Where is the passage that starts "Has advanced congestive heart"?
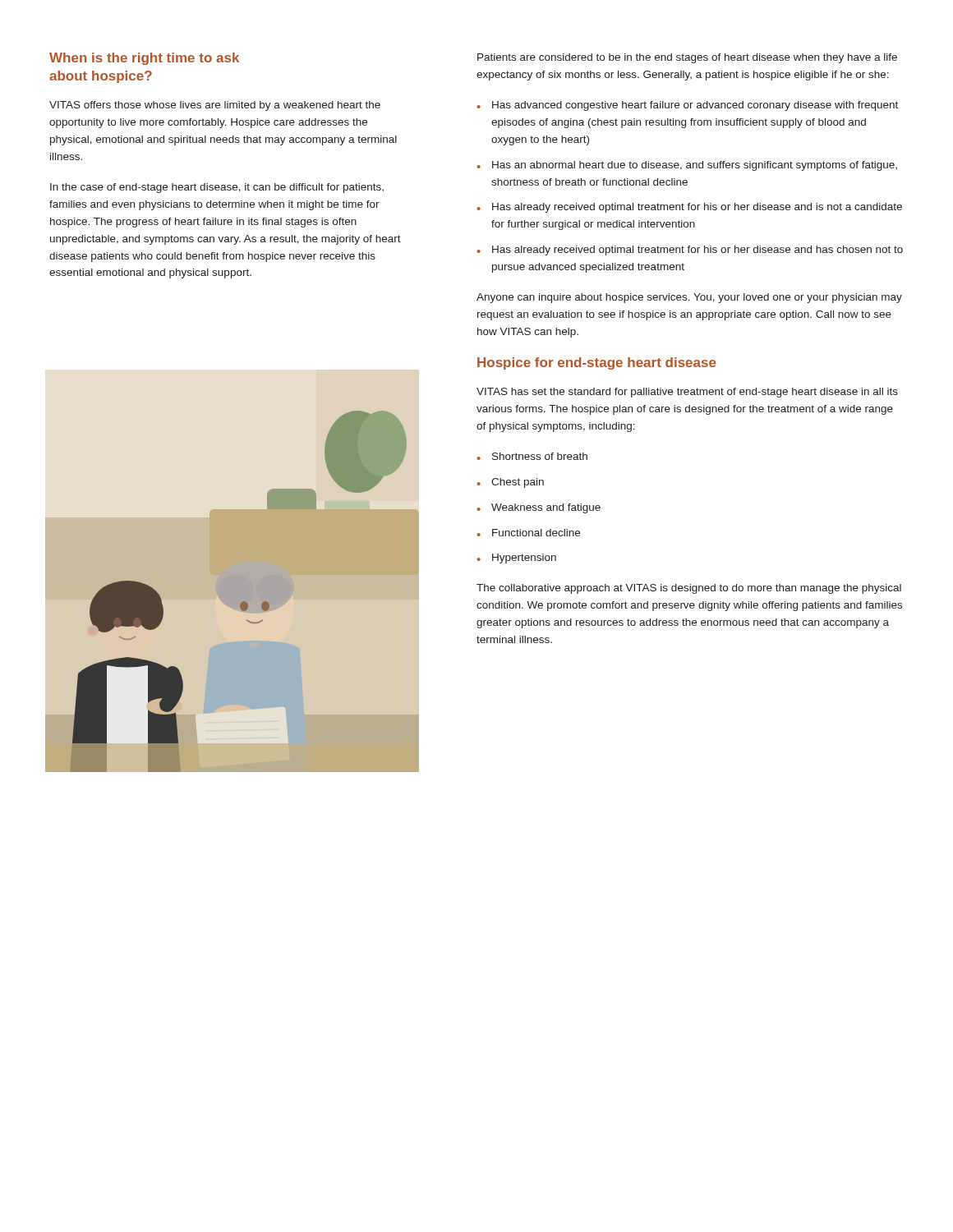 pos(695,122)
